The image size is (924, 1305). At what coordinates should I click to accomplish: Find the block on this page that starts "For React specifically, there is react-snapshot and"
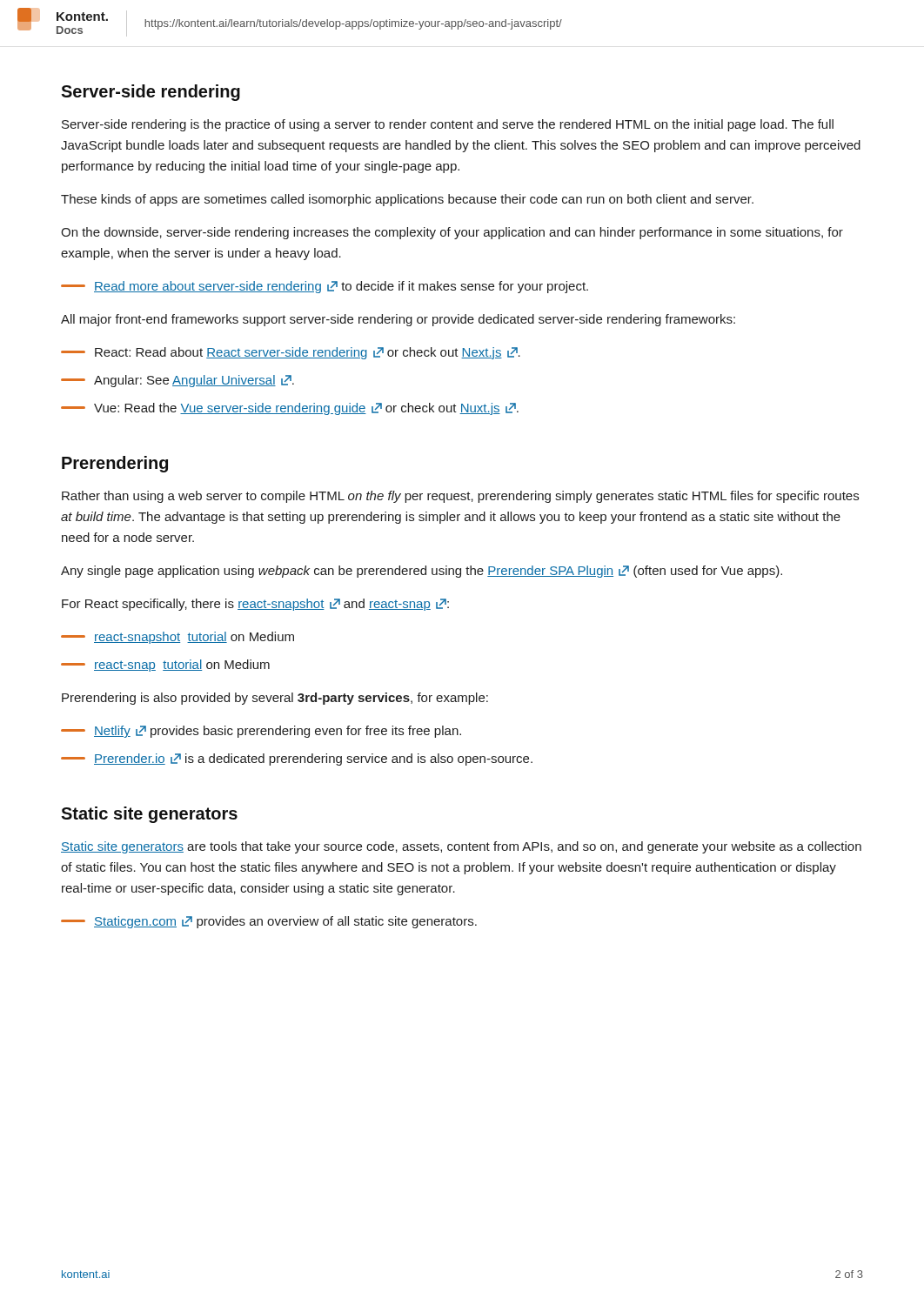[255, 605]
